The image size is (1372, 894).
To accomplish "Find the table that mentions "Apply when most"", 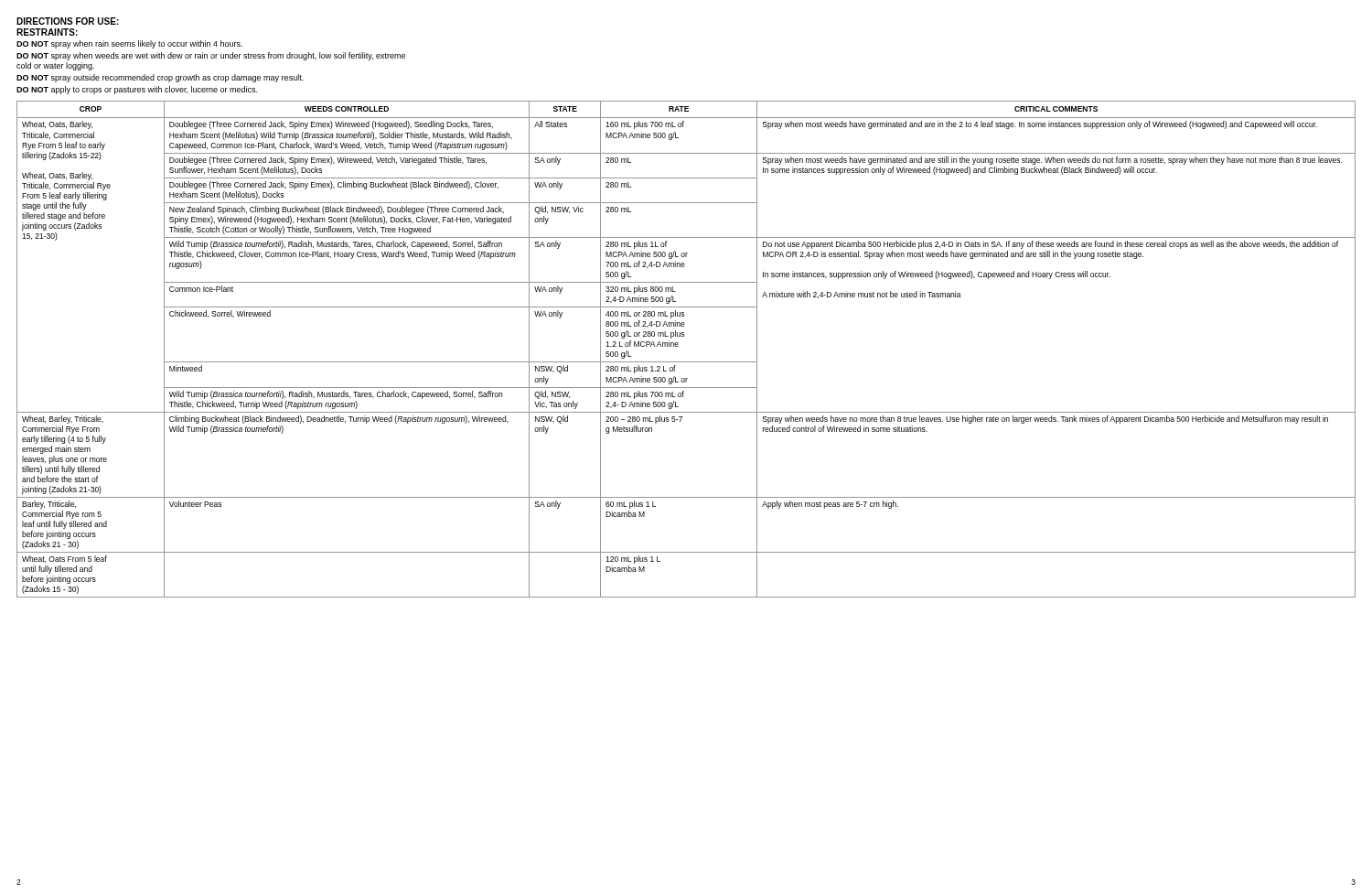I will [686, 349].
